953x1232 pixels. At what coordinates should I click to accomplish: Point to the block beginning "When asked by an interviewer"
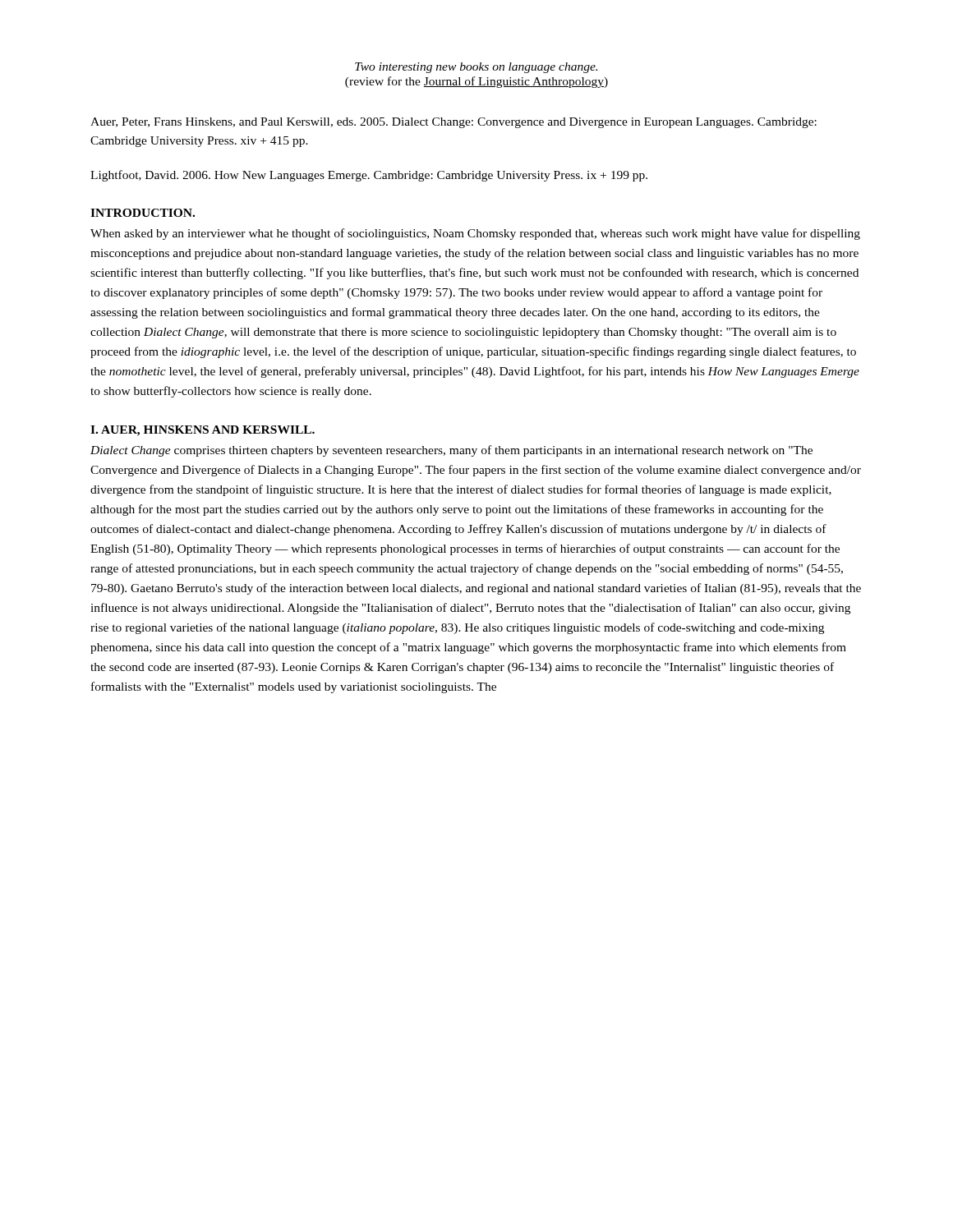click(475, 312)
